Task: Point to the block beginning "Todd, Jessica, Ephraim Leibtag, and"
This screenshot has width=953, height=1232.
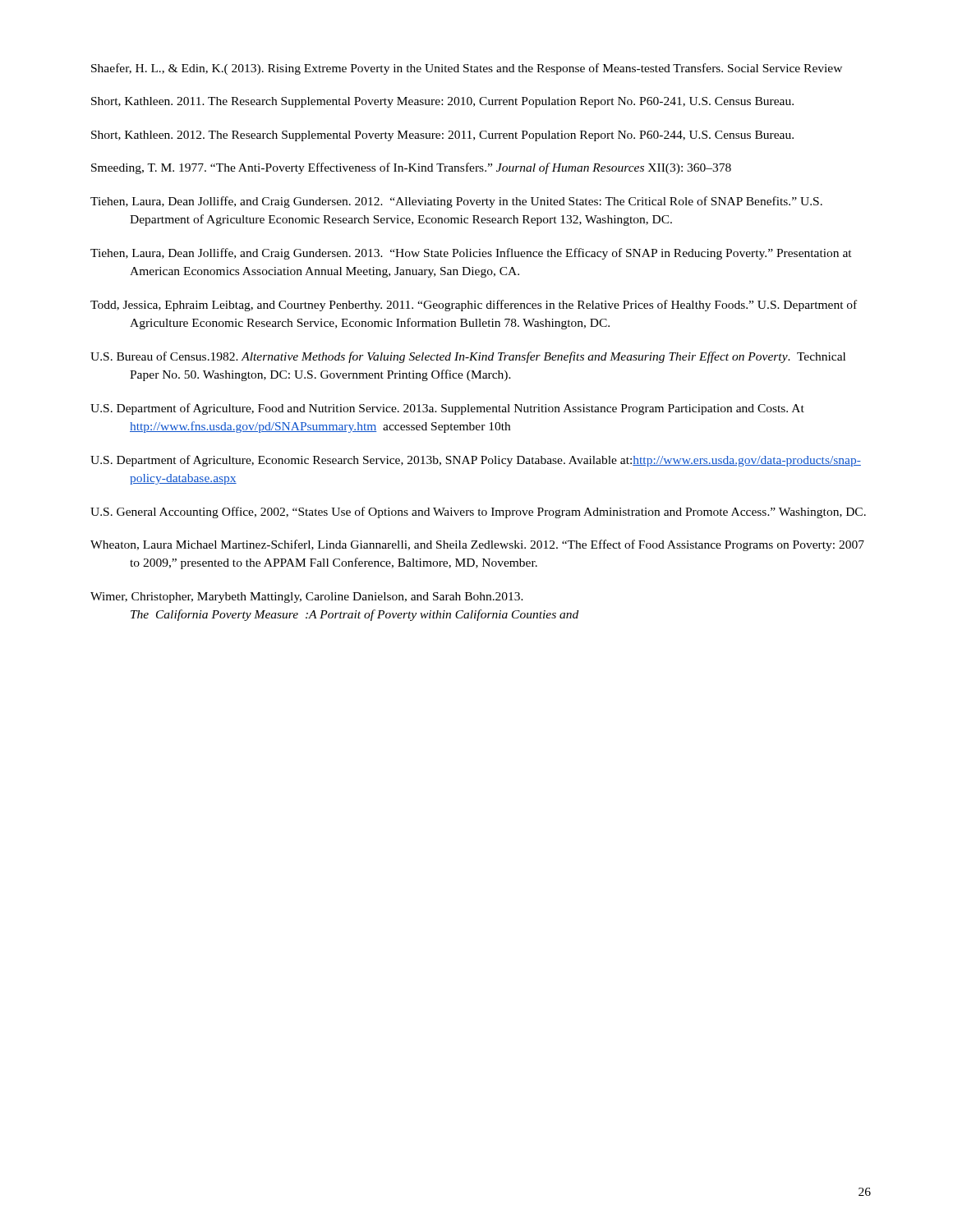Action: 474,313
